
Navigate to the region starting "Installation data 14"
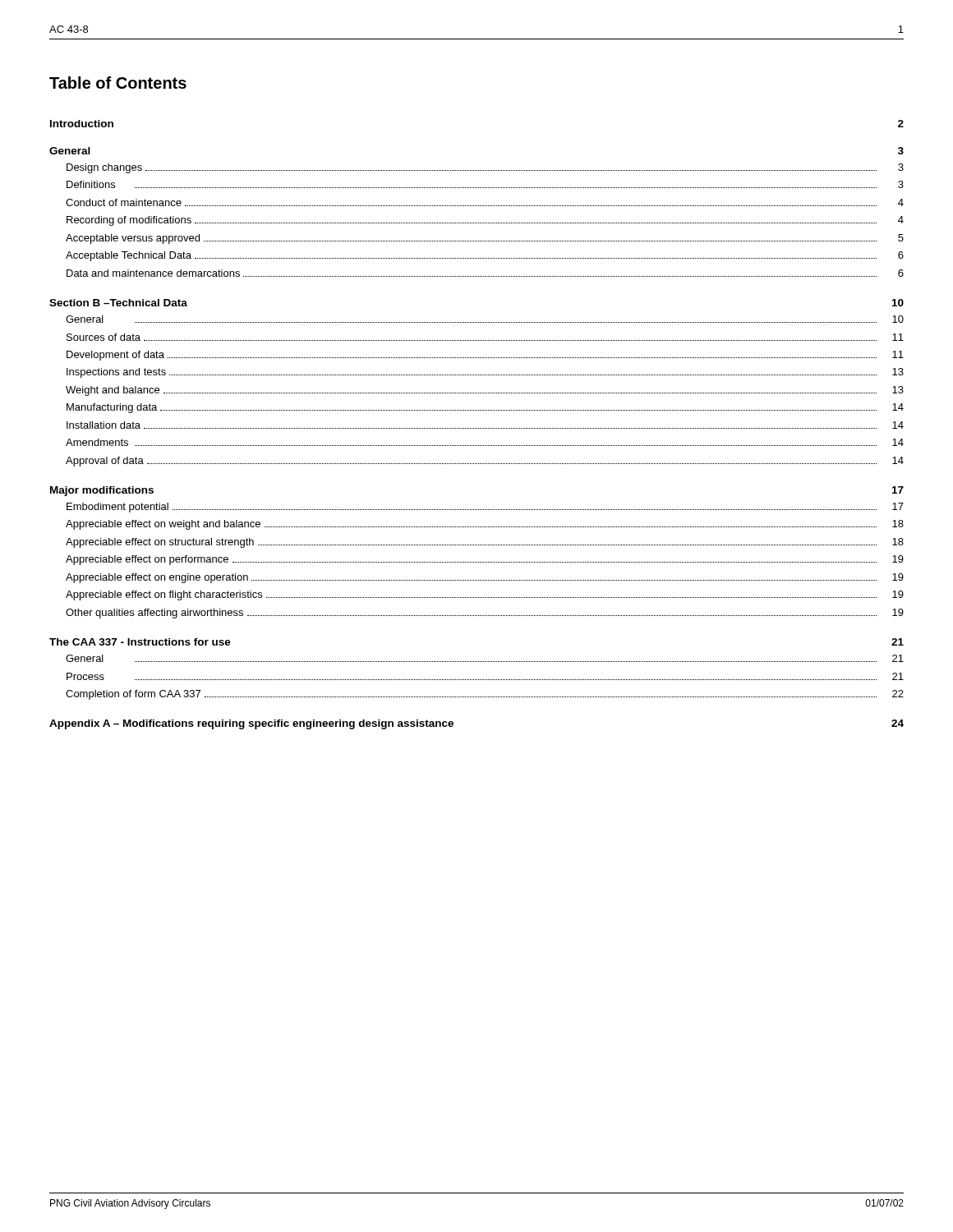pyautogui.click(x=485, y=425)
